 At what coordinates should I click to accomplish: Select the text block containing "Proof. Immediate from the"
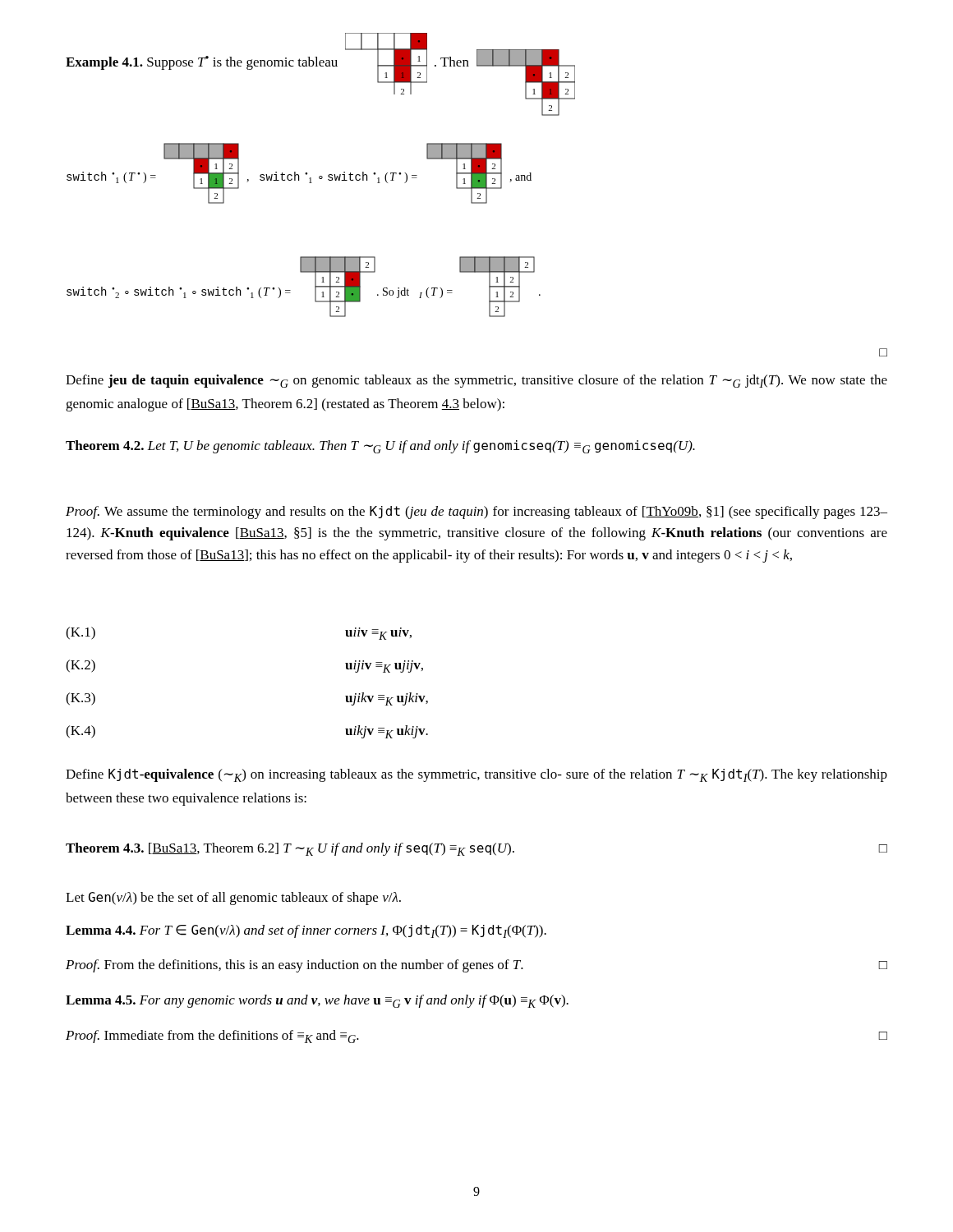[207, 1036]
